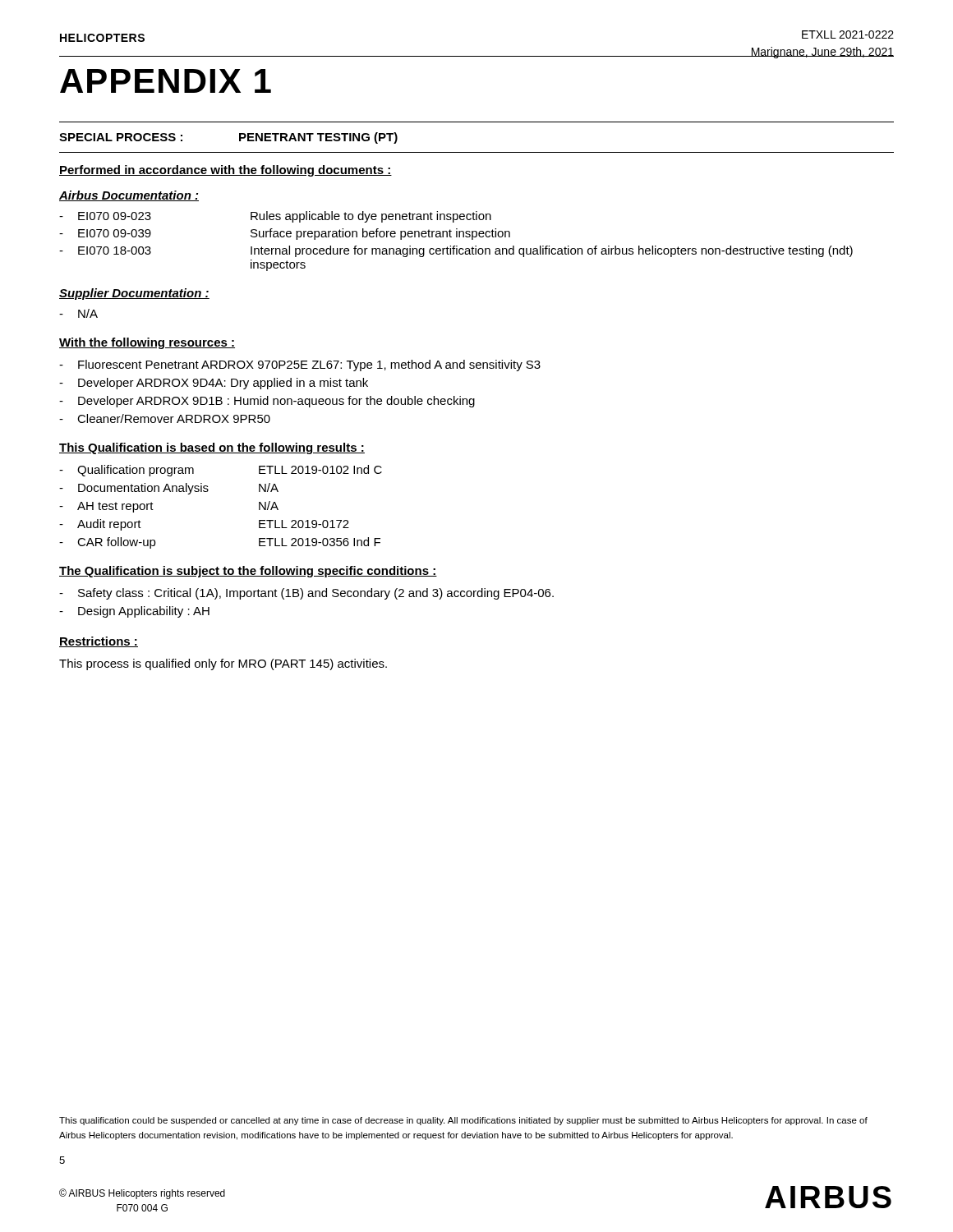
Task: Click the passage that begins "- EI070 09-039"
Action: tap(476, 233)
